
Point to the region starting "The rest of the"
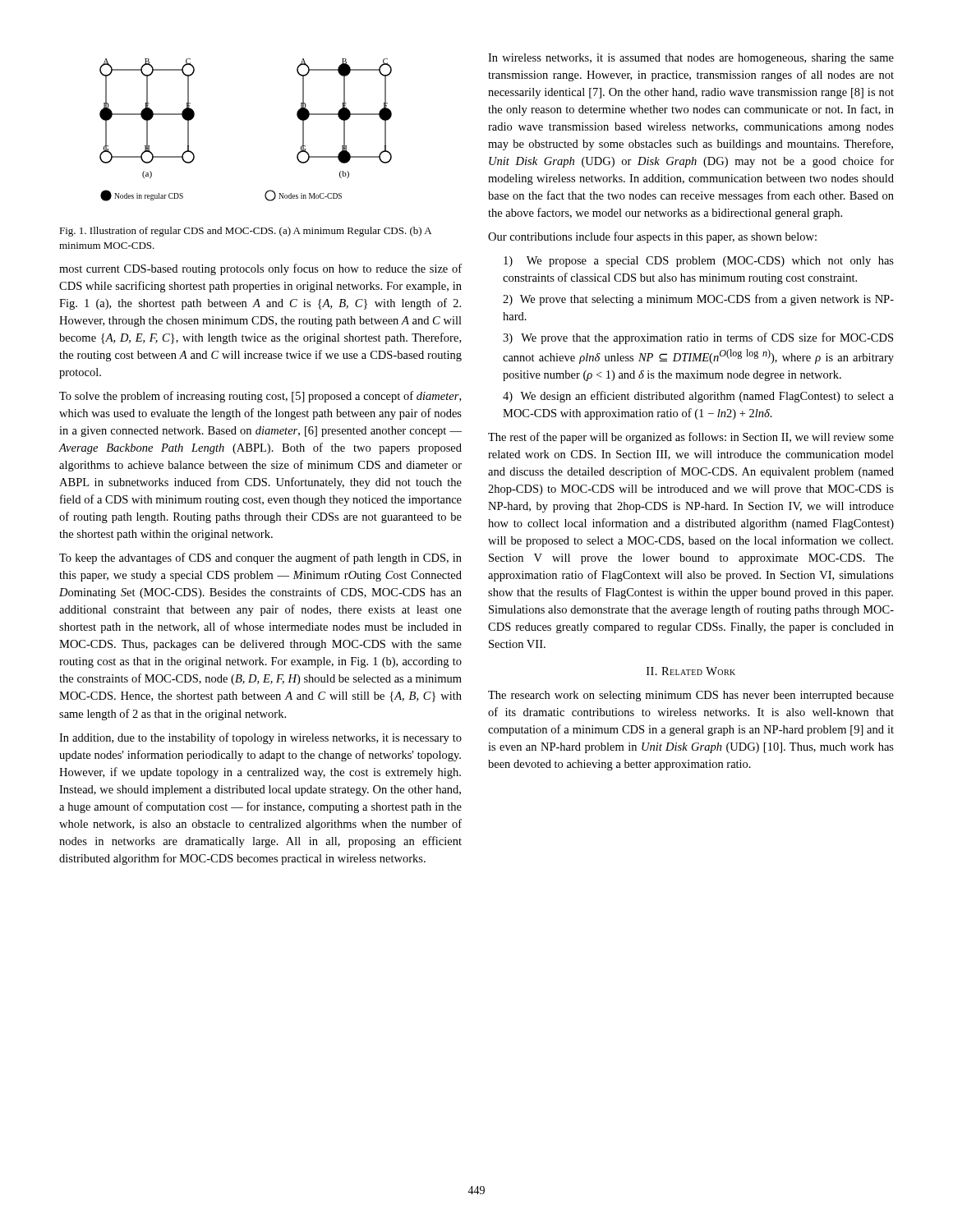coord(691,541)
